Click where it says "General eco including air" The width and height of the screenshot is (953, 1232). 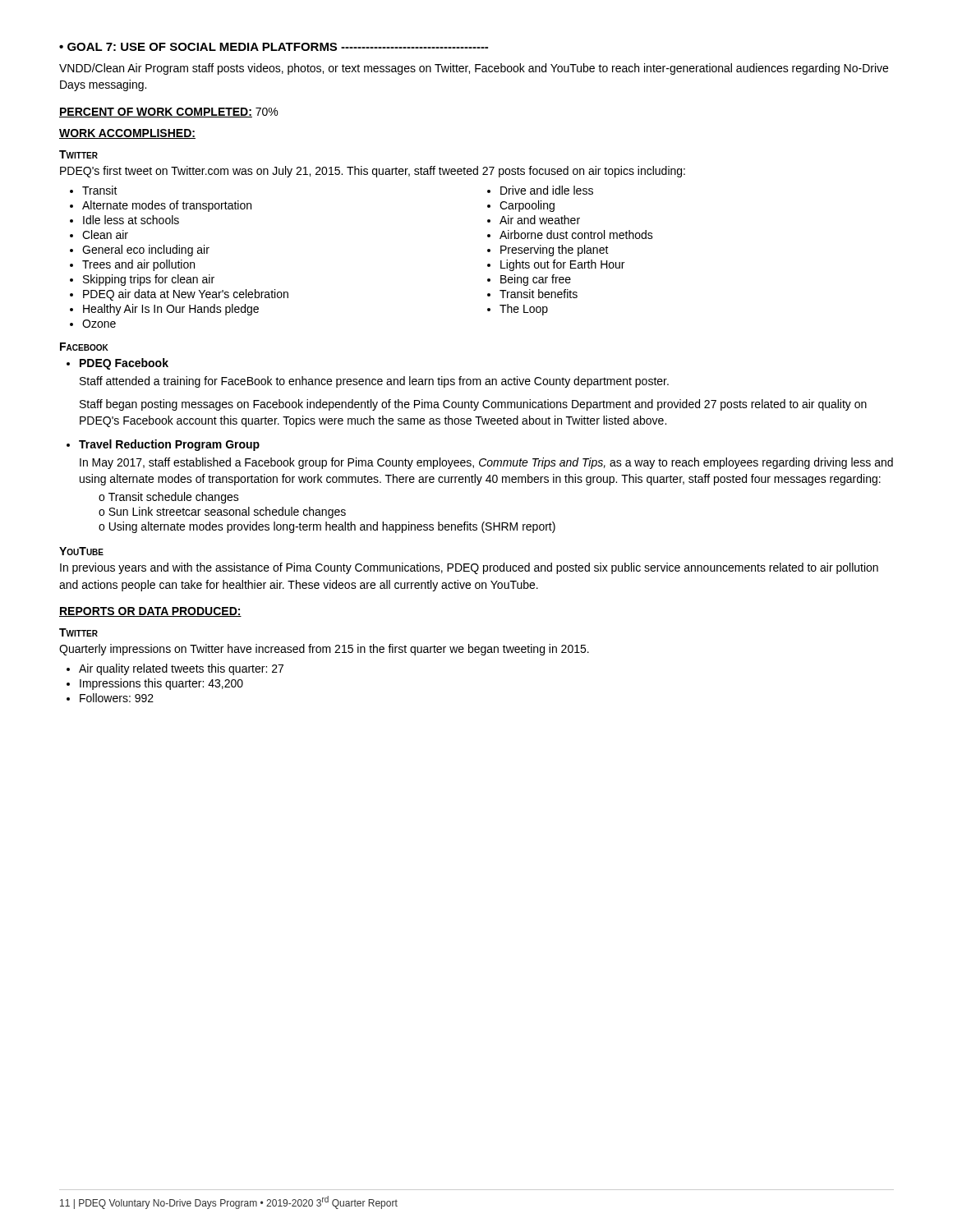[x=146, y=251]
